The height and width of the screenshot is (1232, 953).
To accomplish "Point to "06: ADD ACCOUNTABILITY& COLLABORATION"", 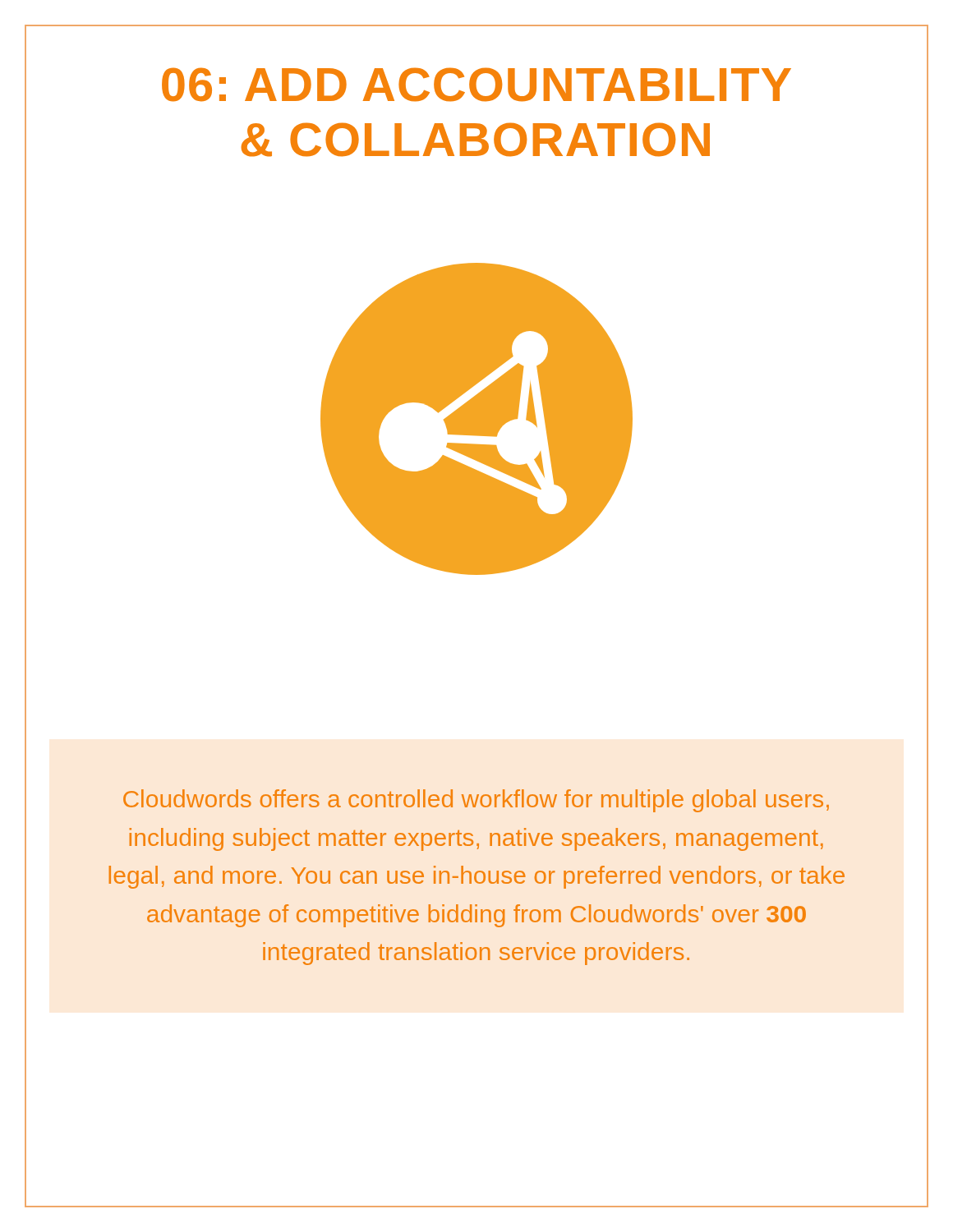I will pyautogui.click(x=476, y=112).
